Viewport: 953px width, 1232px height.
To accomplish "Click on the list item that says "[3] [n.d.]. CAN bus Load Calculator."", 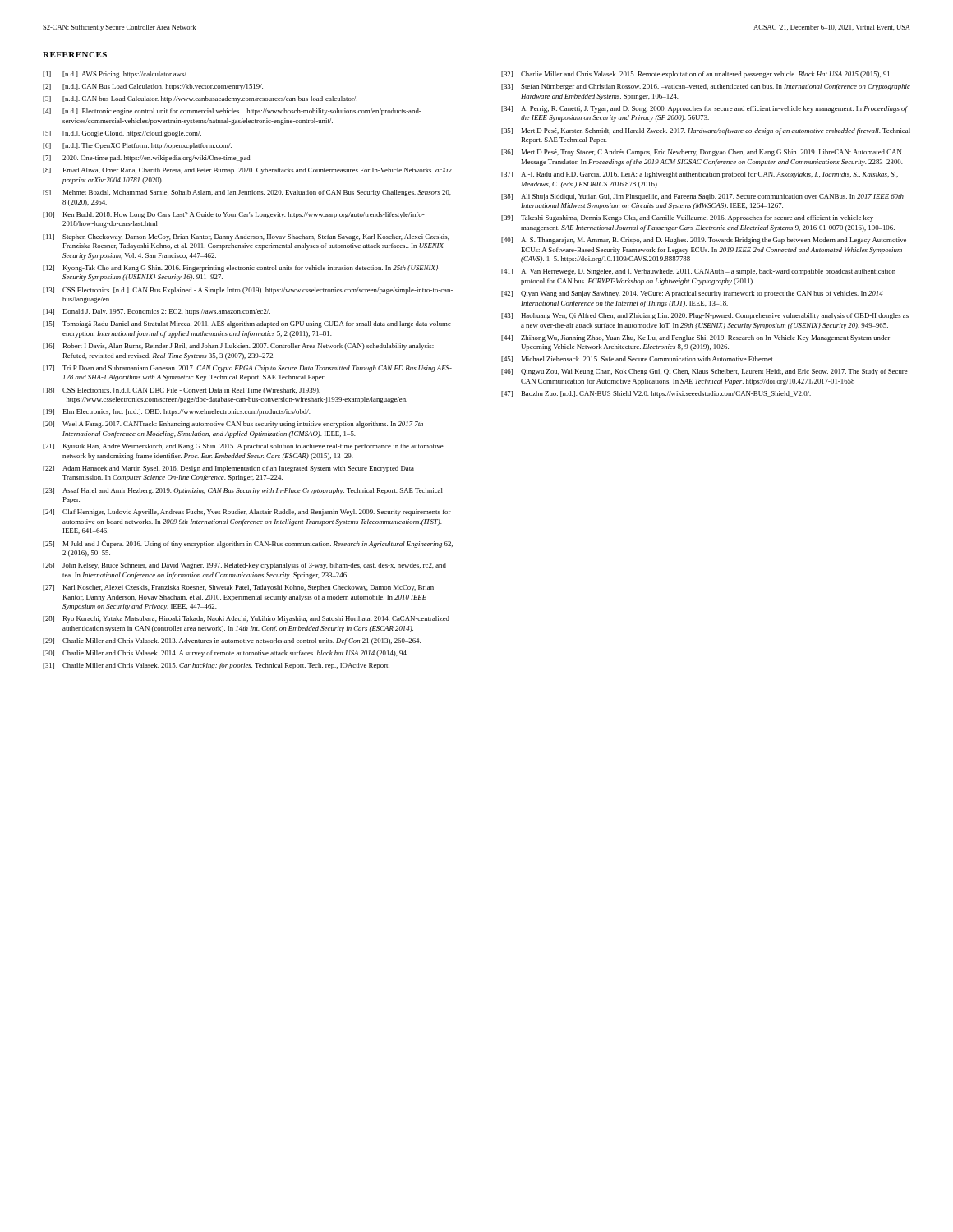I will coord(248,99).
